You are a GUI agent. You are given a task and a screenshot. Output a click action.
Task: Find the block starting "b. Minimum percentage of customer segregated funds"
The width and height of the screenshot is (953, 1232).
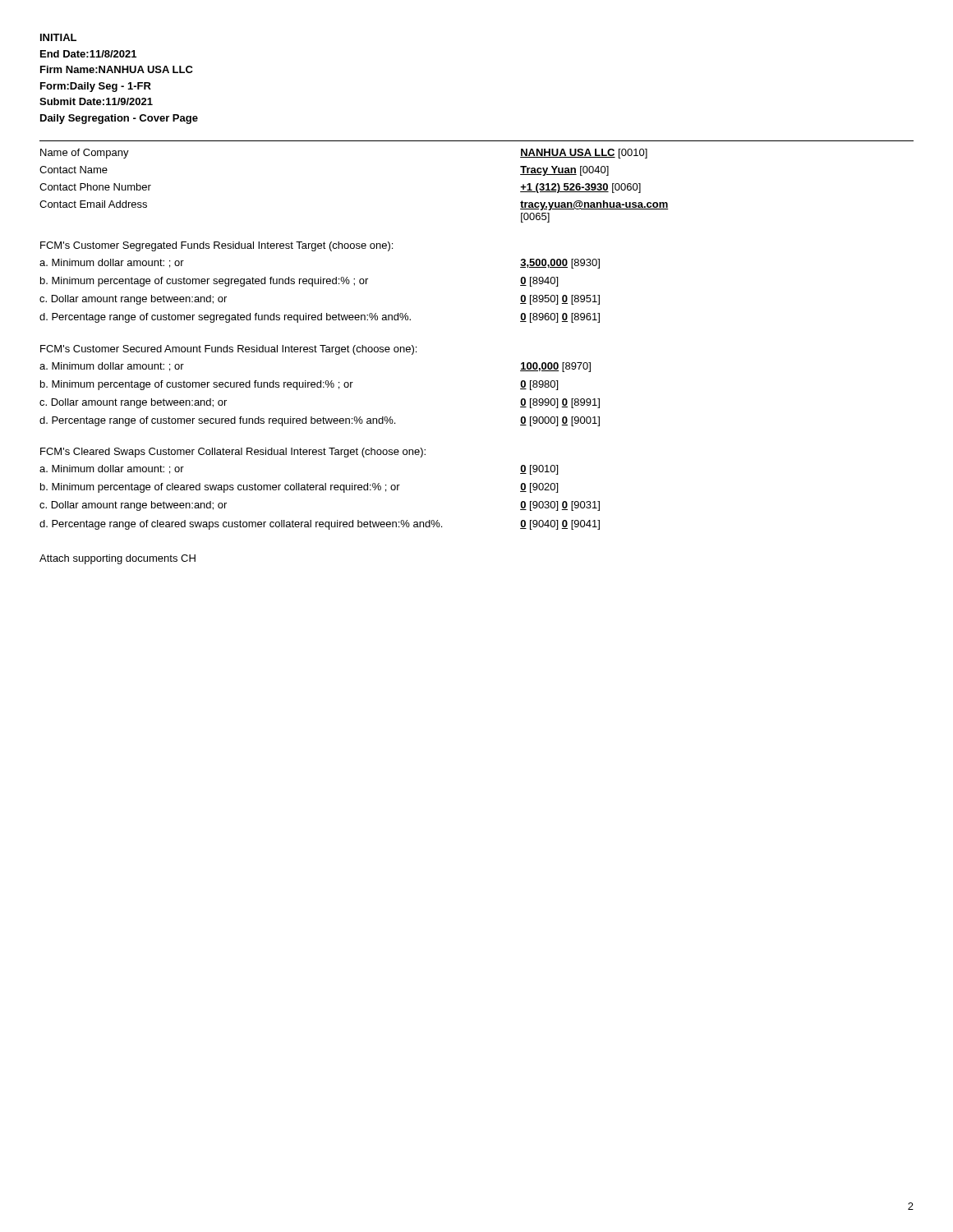(299, 282)
